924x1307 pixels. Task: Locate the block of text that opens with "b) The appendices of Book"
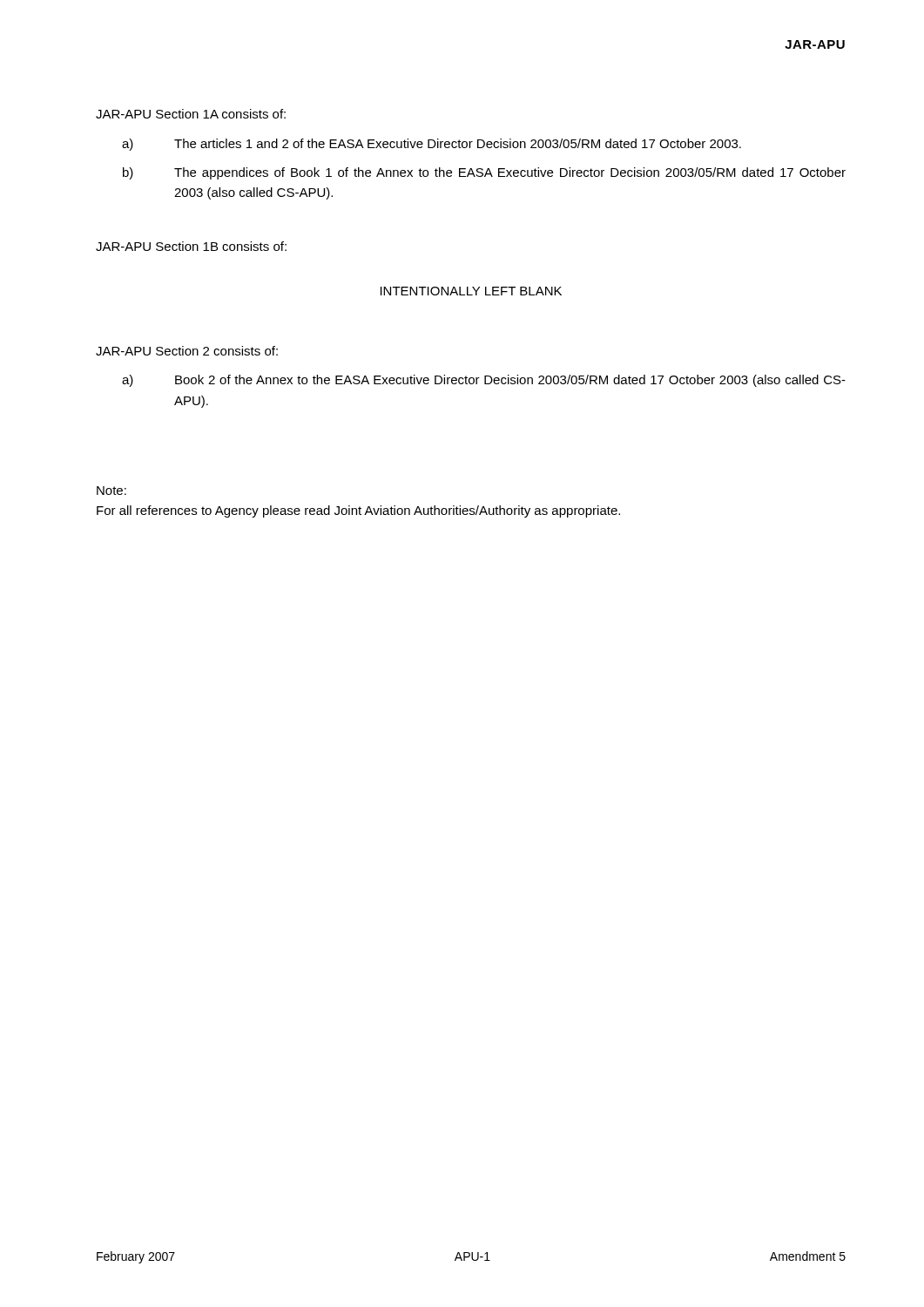pos(471,182)
